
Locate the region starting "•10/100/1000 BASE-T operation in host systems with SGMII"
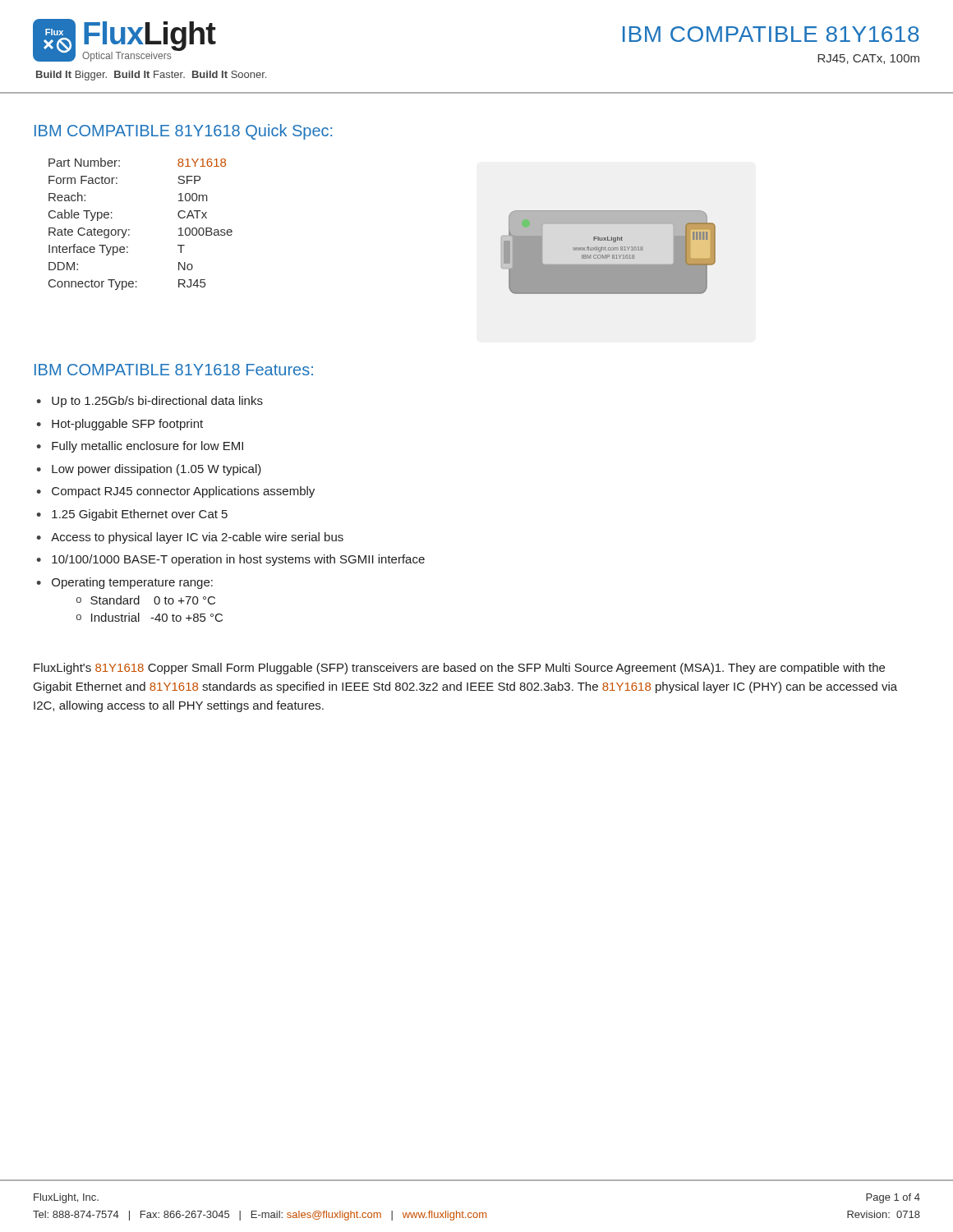click(231, 561)
